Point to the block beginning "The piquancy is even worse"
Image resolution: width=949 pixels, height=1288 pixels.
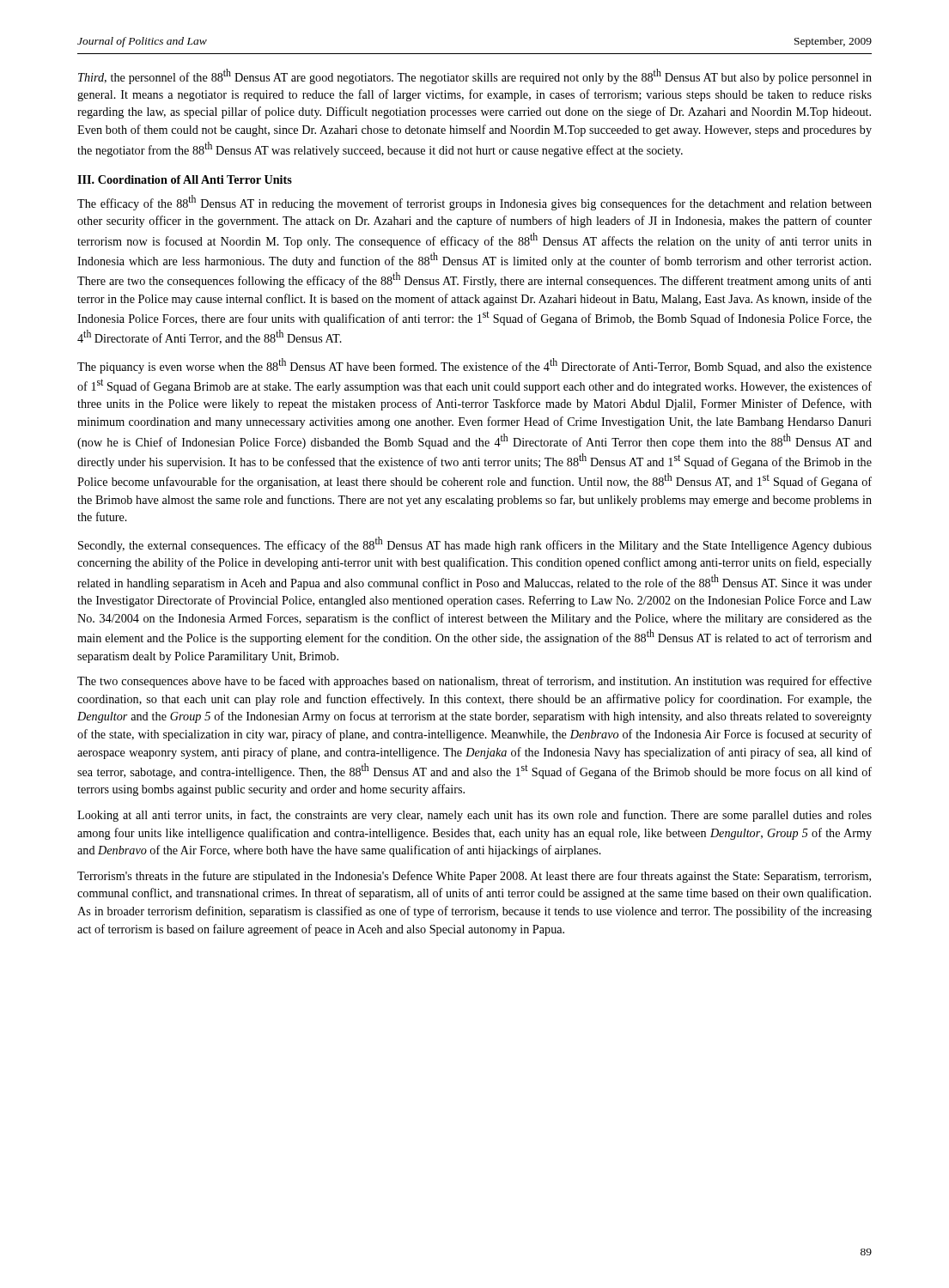(x=474, y=441)
